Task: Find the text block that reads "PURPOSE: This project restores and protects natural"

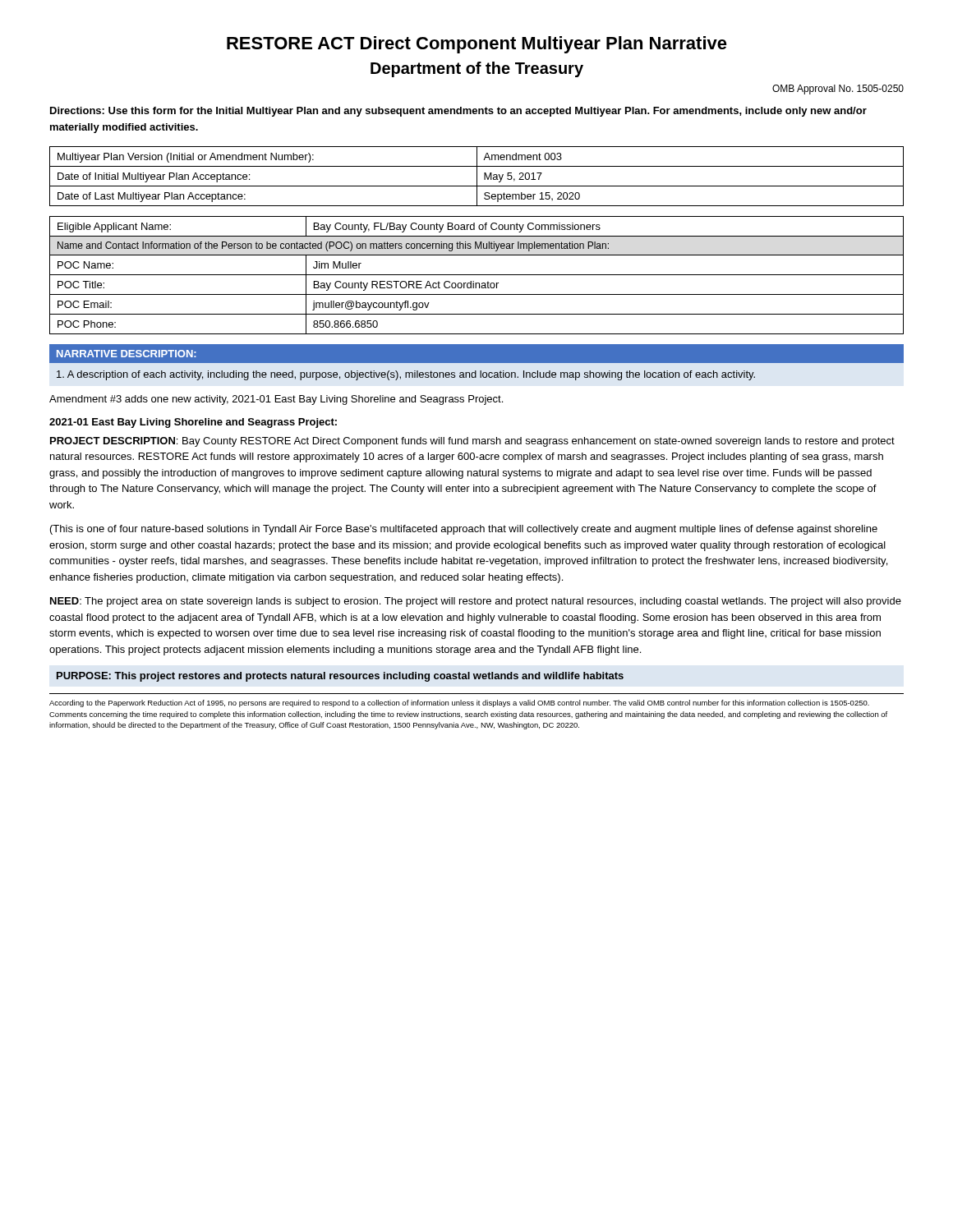Action: tap(340, 676)
